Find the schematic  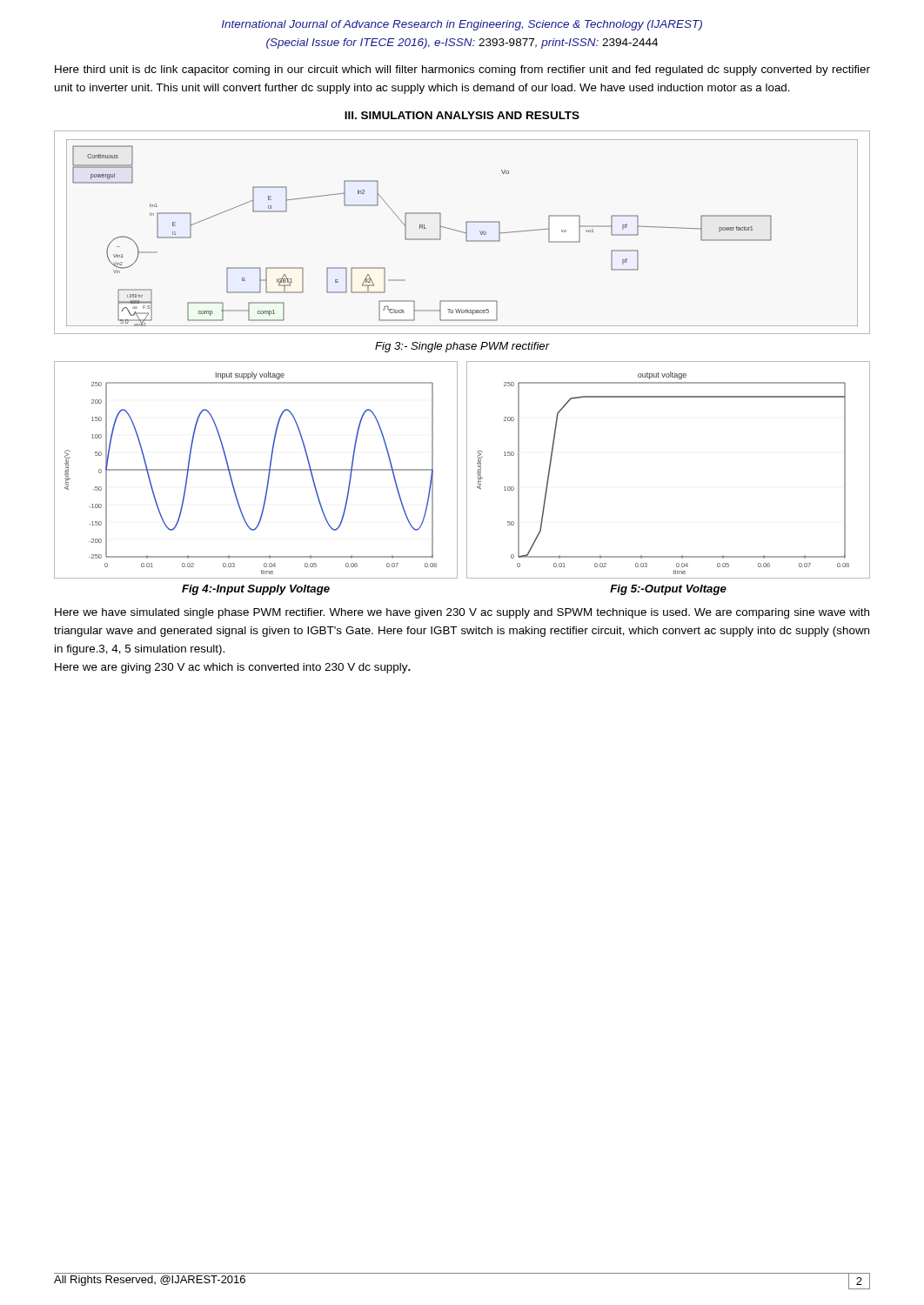tap(462, 233)
